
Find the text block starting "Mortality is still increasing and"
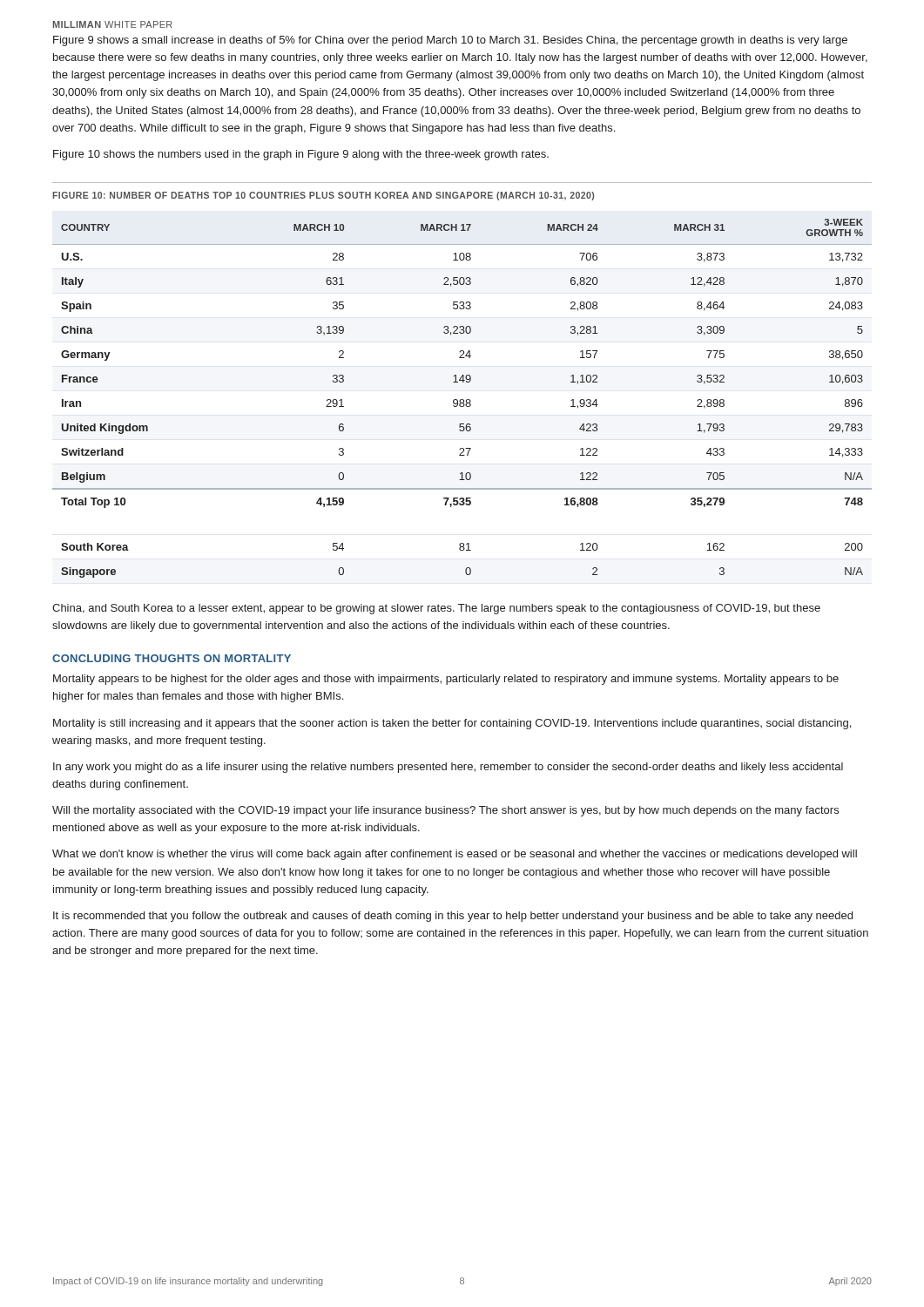click(x=462, y=732)
